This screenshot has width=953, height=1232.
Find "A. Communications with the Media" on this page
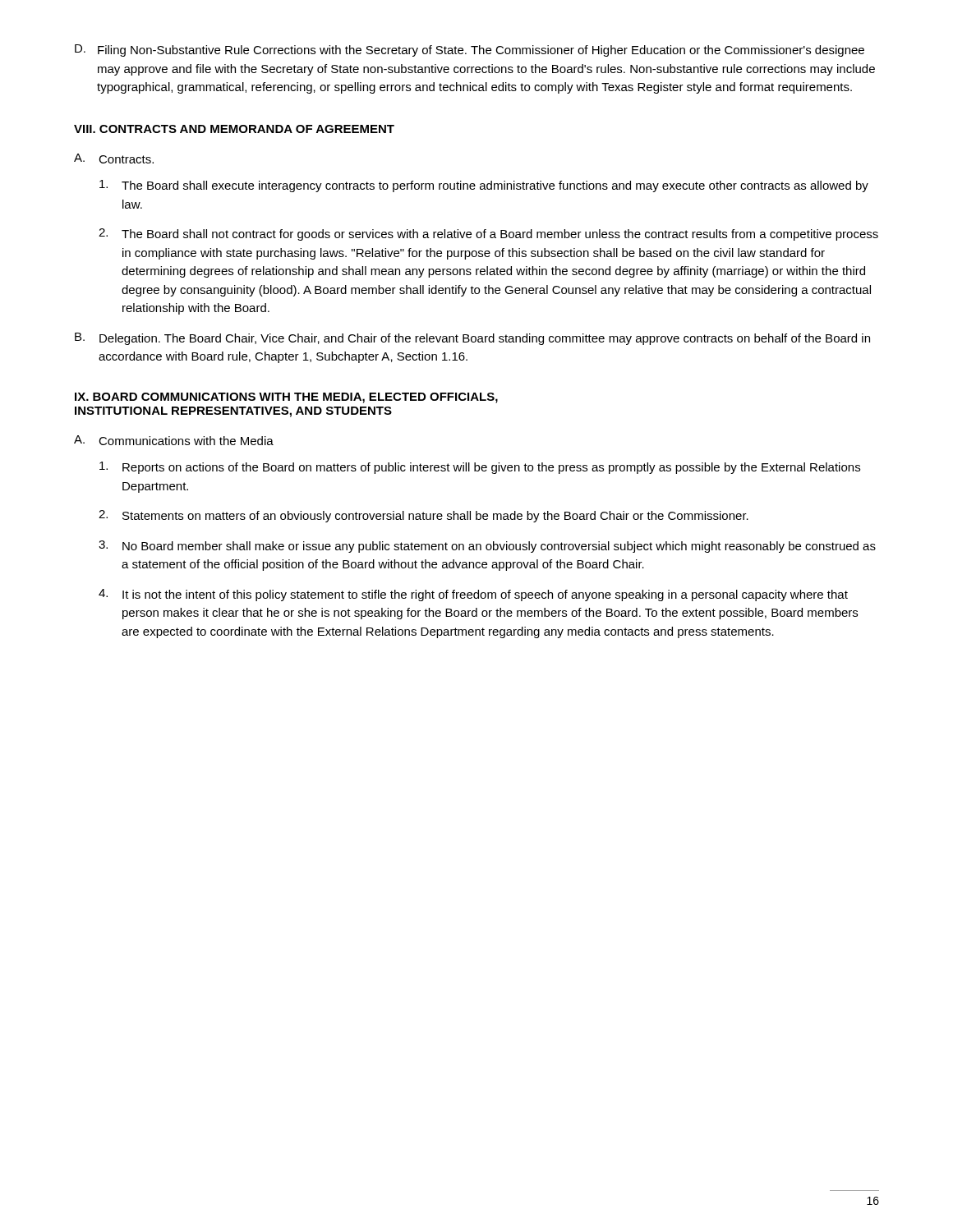pos(174,440)
